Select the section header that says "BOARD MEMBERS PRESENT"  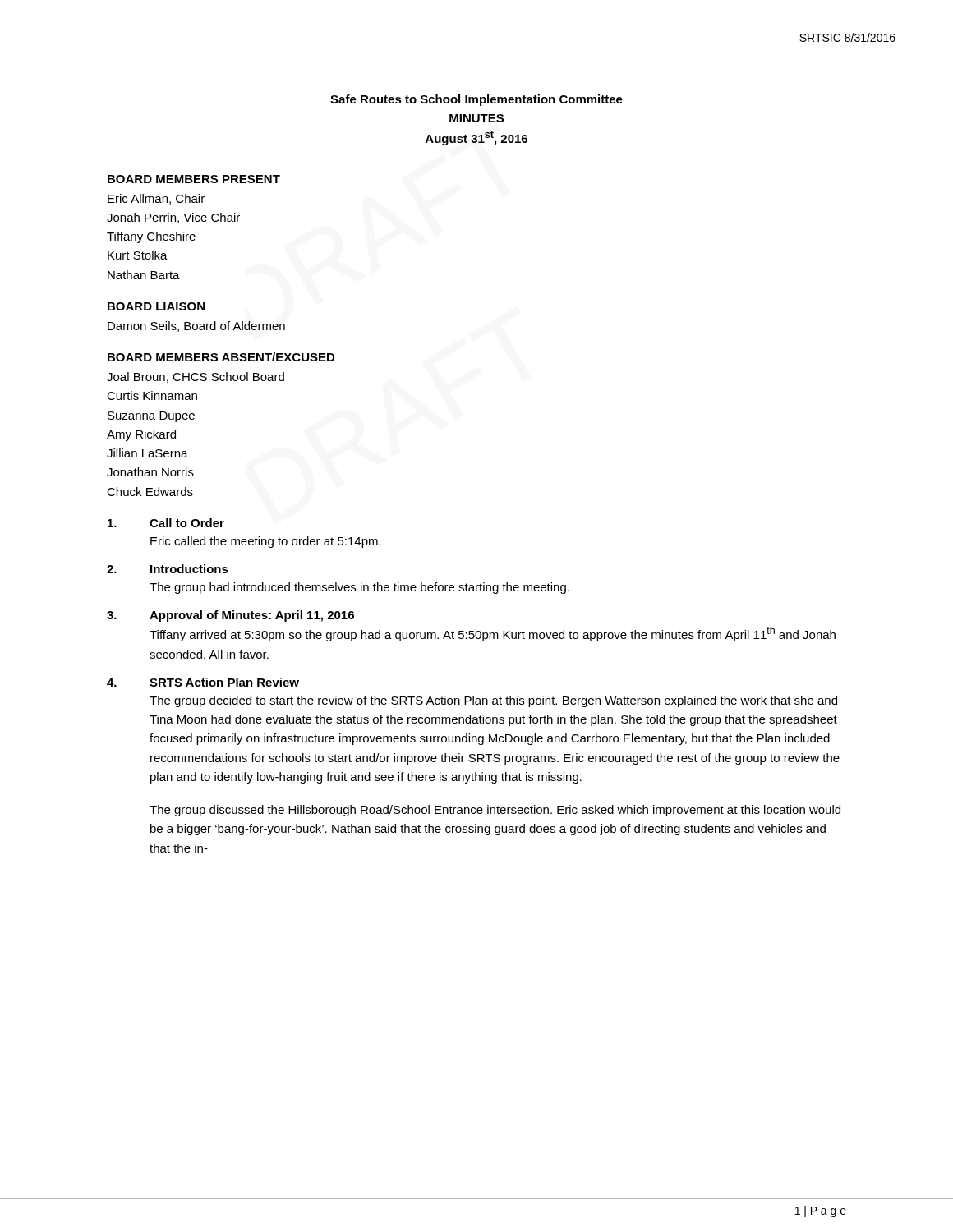pyautogui.click(x=194, y=179)
